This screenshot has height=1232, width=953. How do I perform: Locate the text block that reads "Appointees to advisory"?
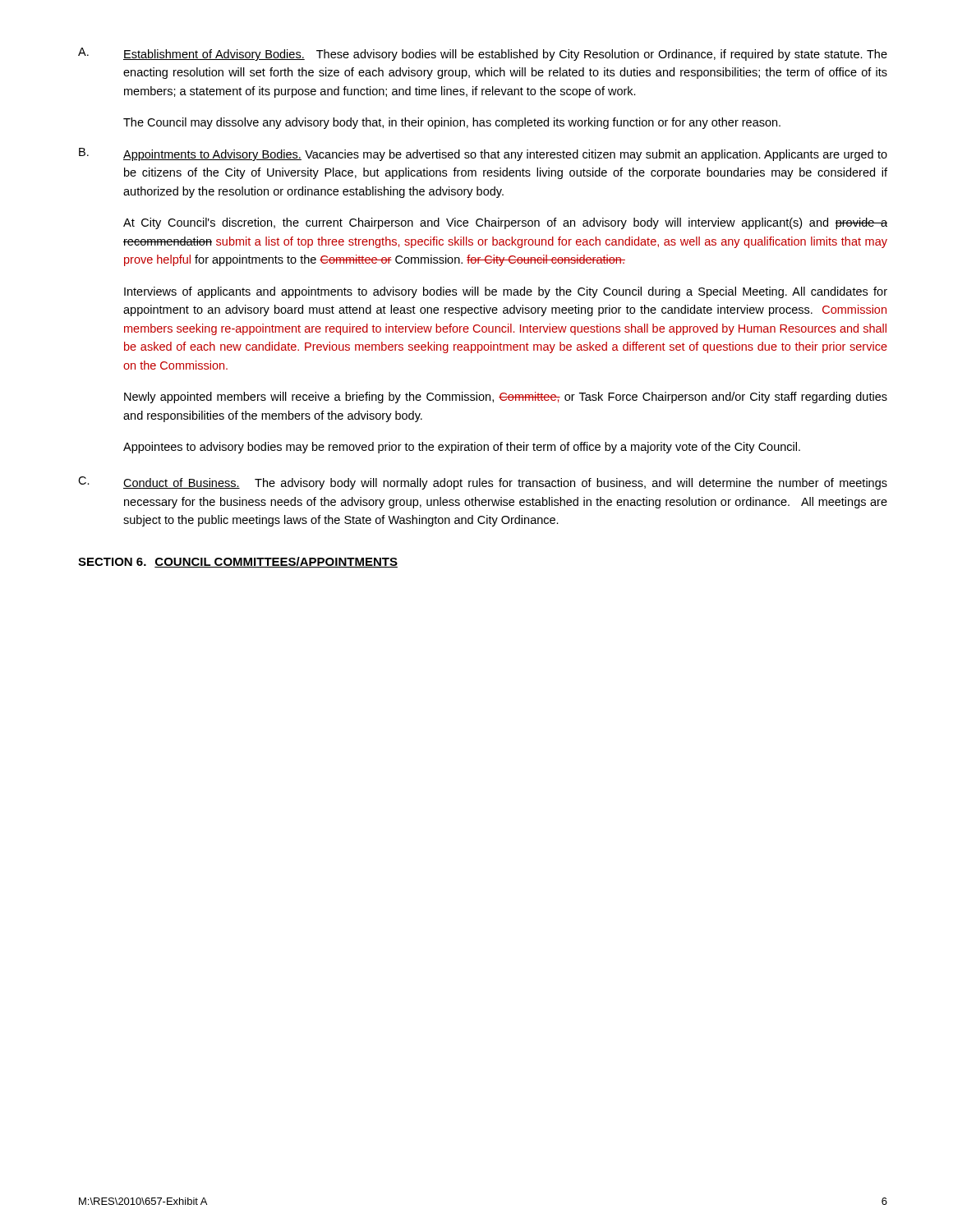[462, 447]
